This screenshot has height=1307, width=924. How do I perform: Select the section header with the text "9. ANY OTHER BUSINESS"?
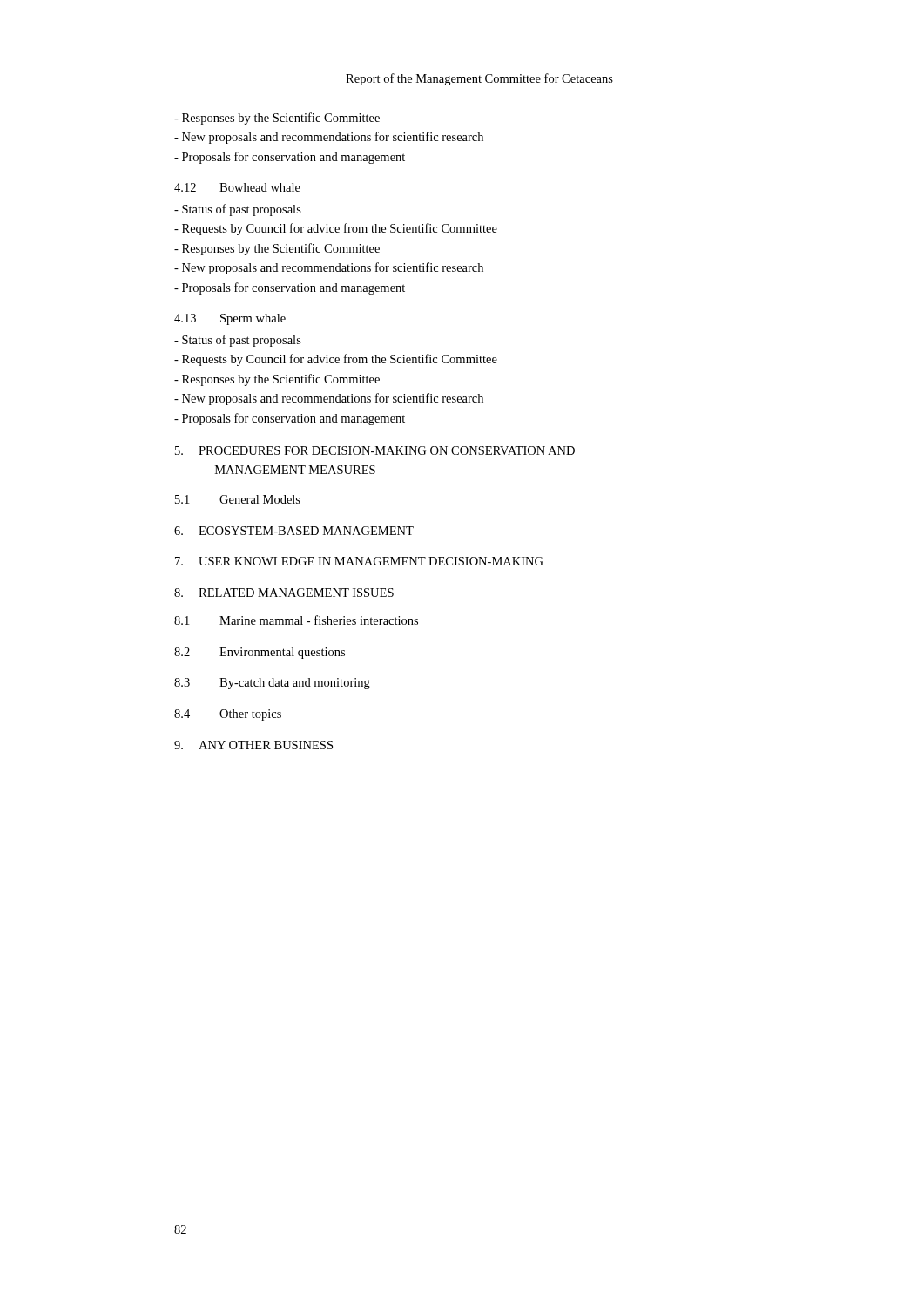(x=254, y=746)
